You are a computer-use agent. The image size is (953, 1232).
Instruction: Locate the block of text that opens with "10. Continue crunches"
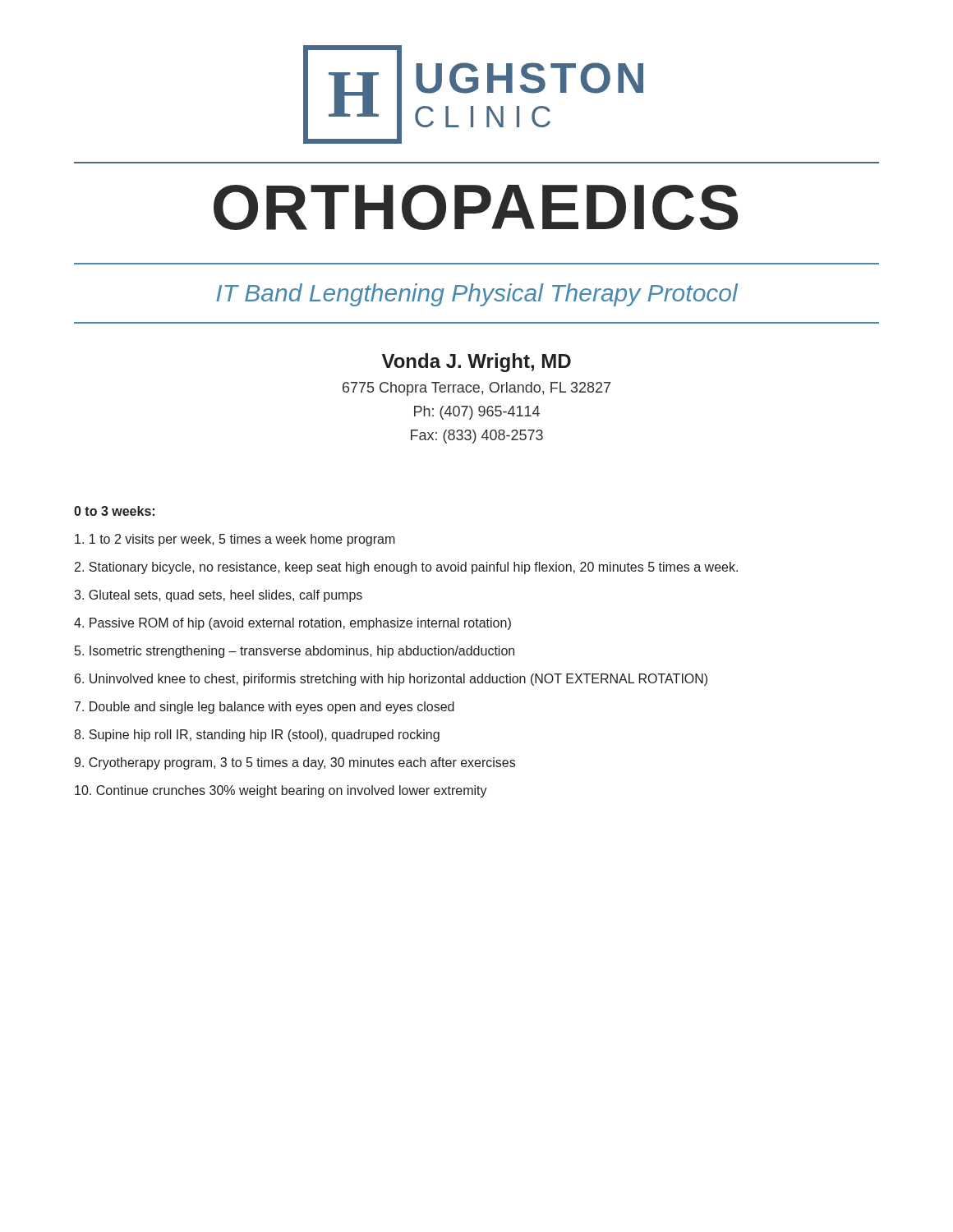click(x=280, y=791)
